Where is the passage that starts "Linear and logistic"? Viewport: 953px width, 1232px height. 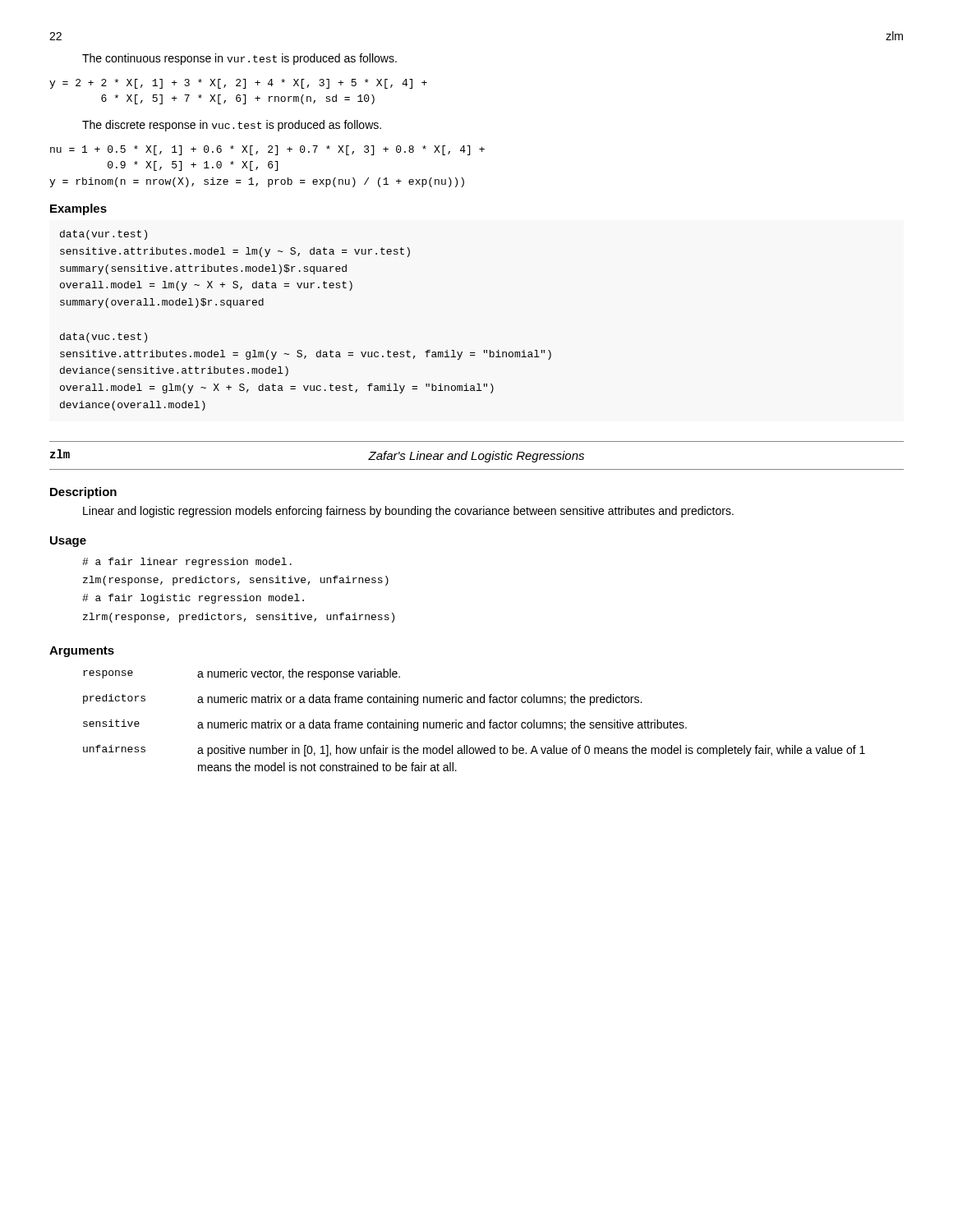[x=408, y=511]
